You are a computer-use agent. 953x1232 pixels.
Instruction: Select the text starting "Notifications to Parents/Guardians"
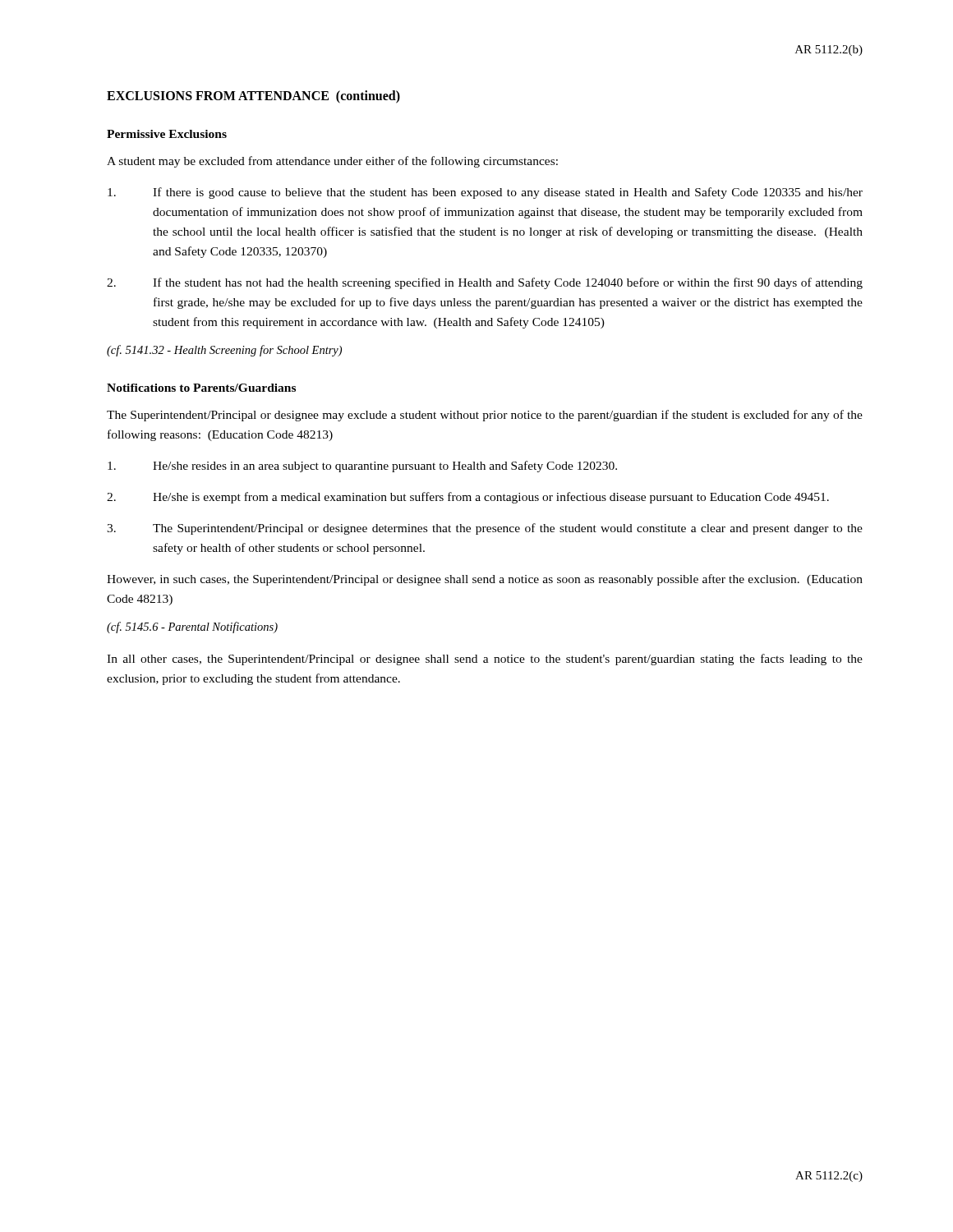[x=202, y=387]
